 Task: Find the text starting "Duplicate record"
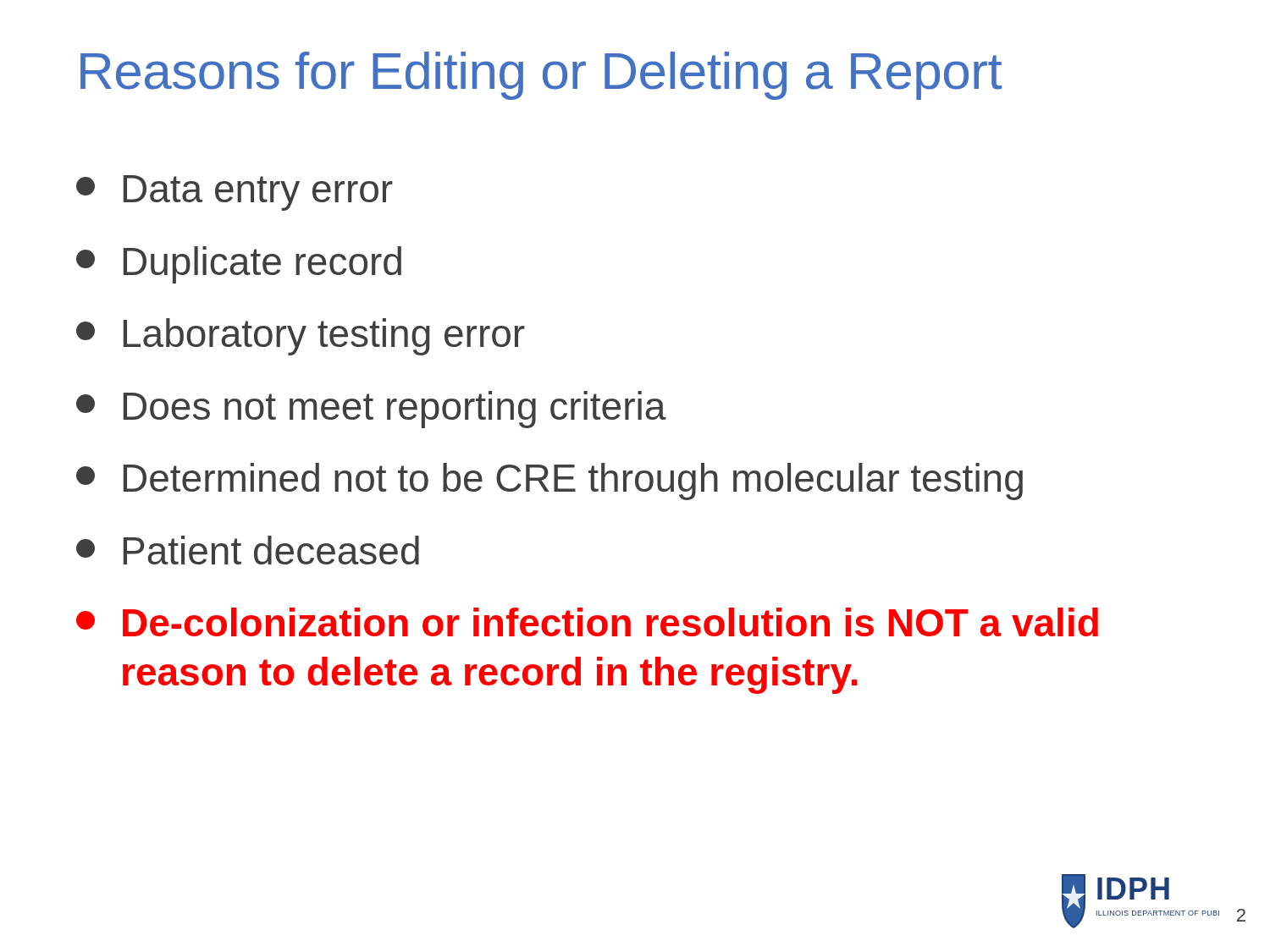coord(239,265)
